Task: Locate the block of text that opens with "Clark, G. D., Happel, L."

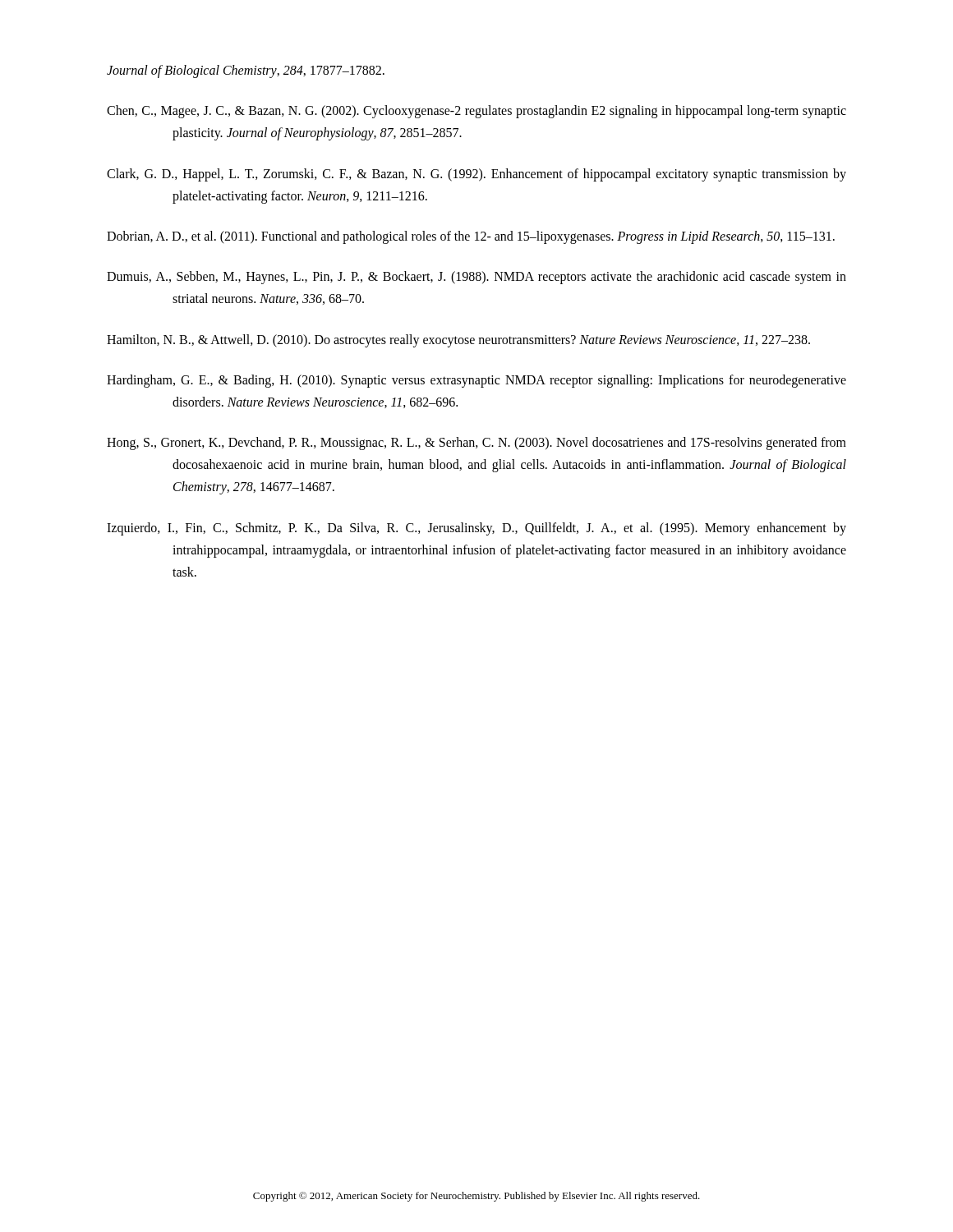Action: (476, 184)
